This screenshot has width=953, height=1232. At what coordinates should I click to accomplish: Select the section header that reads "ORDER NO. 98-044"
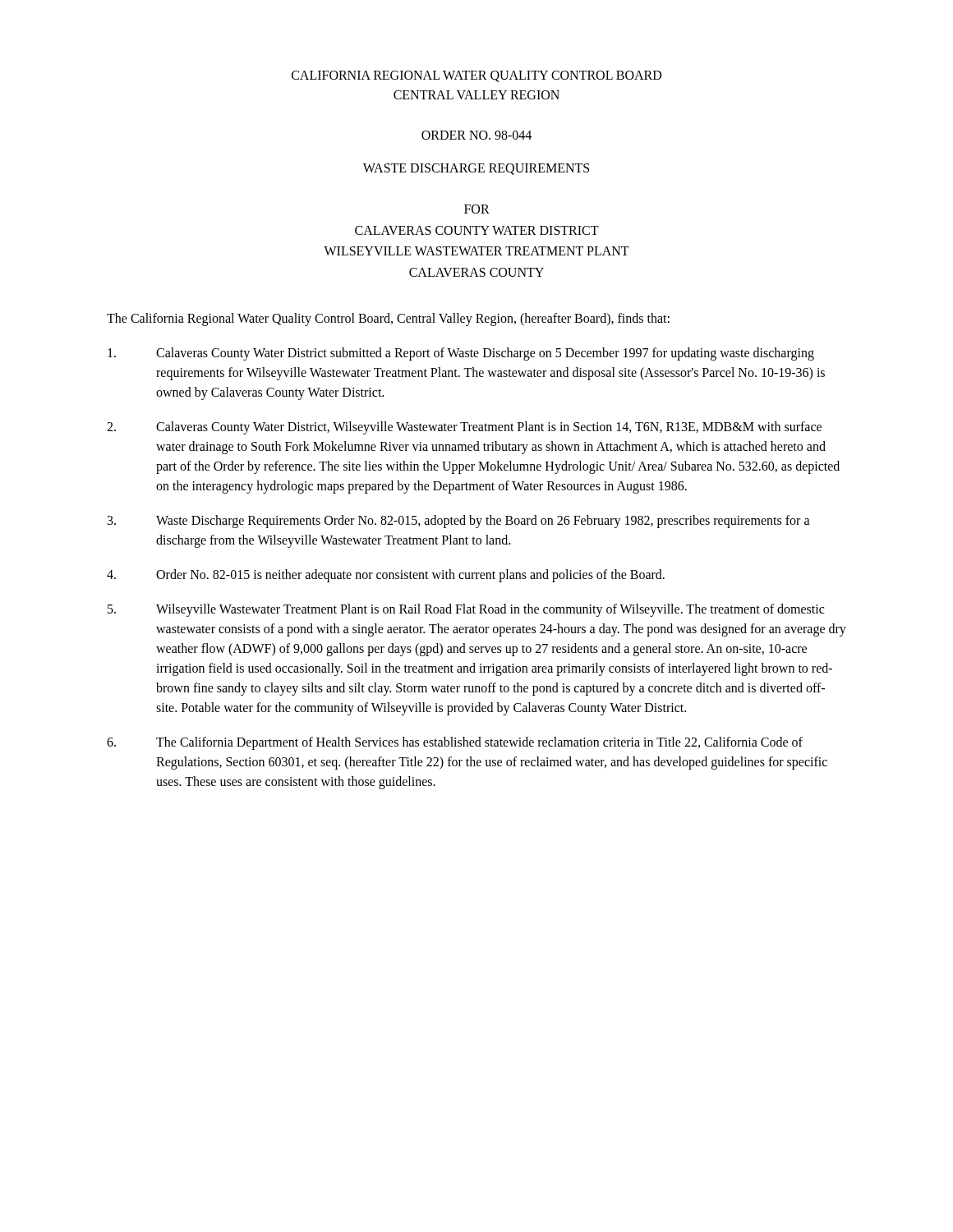tap(476, 135)
